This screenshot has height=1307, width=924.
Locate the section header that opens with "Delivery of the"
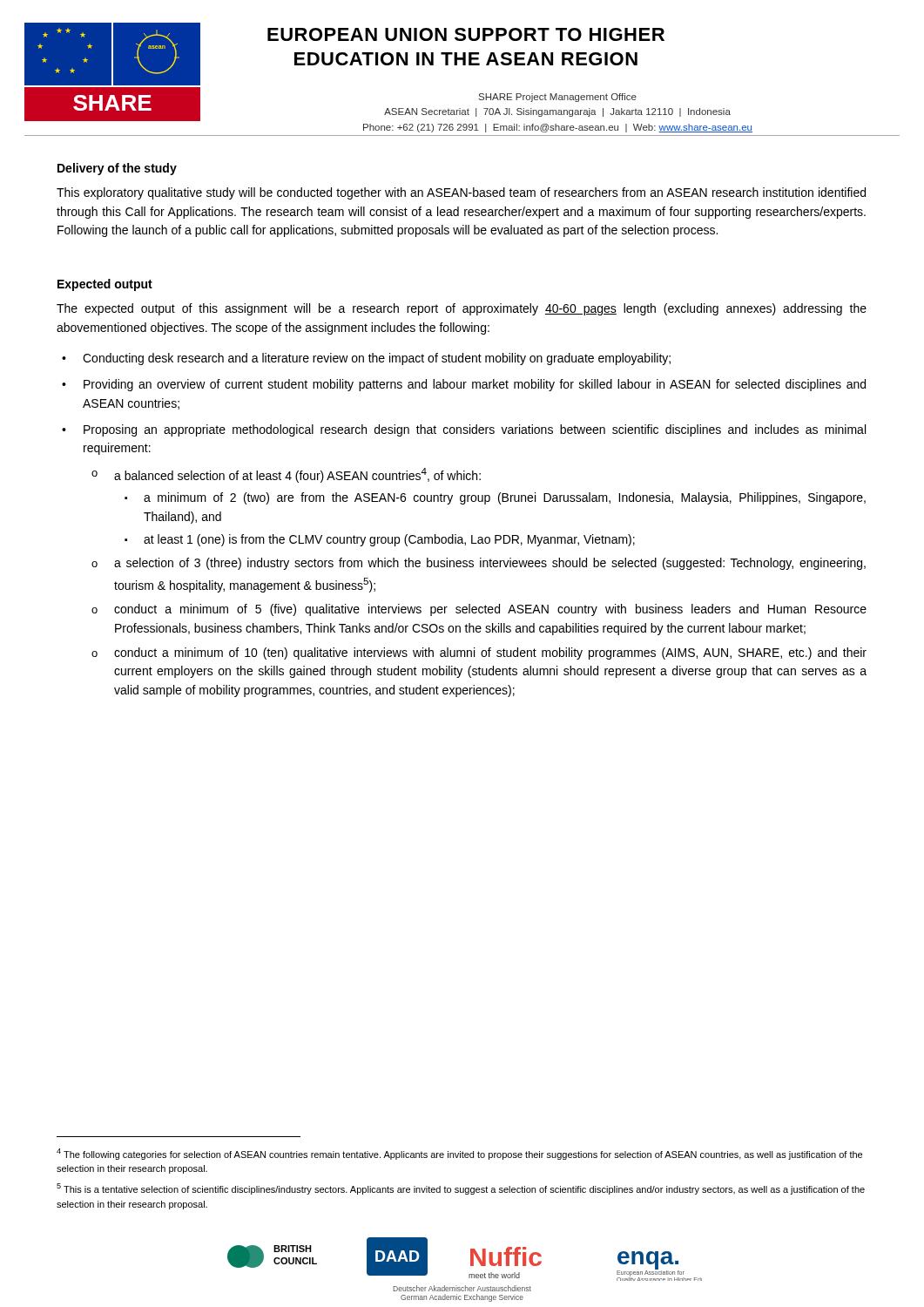[117, 168]
